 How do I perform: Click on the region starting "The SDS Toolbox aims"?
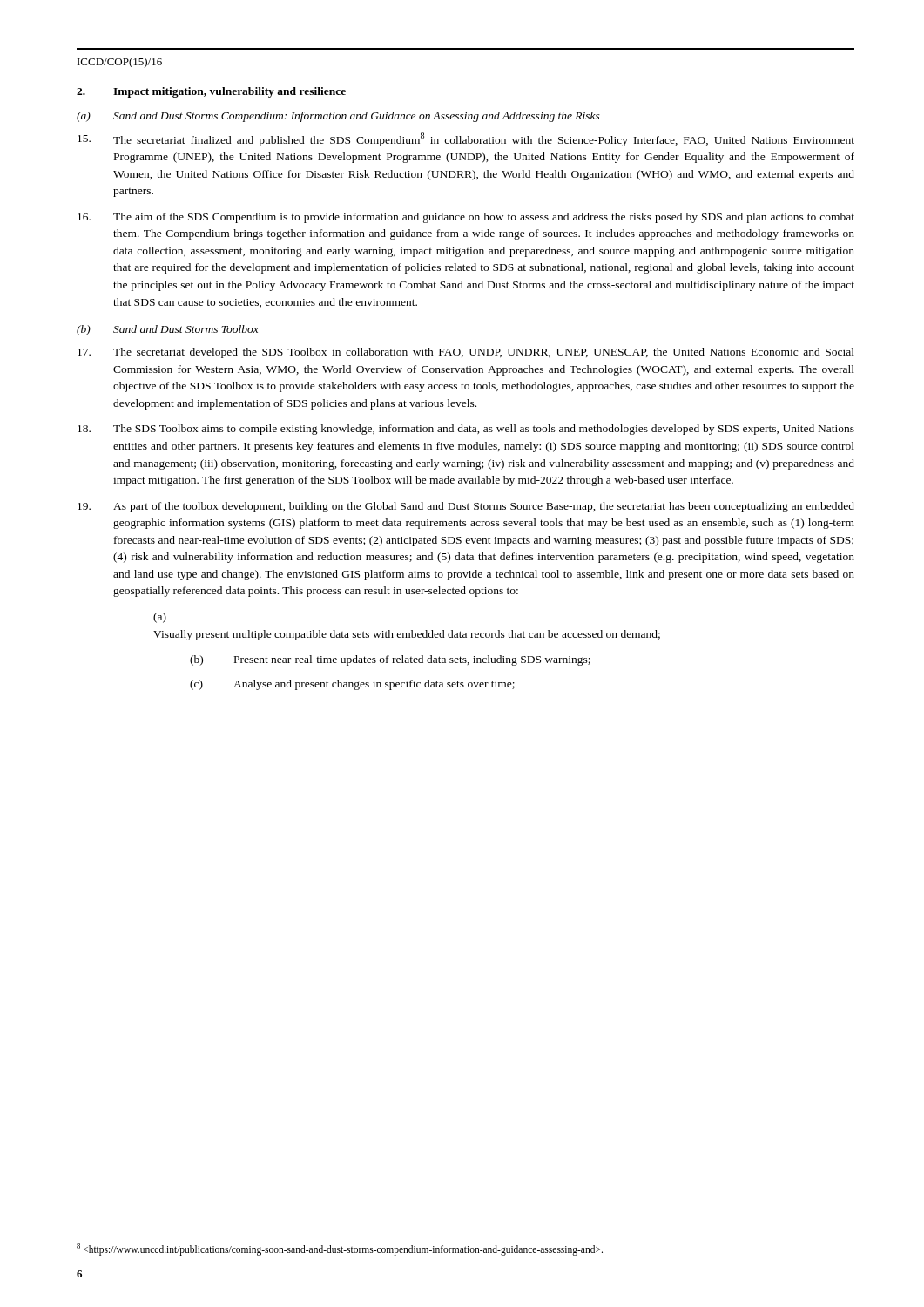(465, 454)
